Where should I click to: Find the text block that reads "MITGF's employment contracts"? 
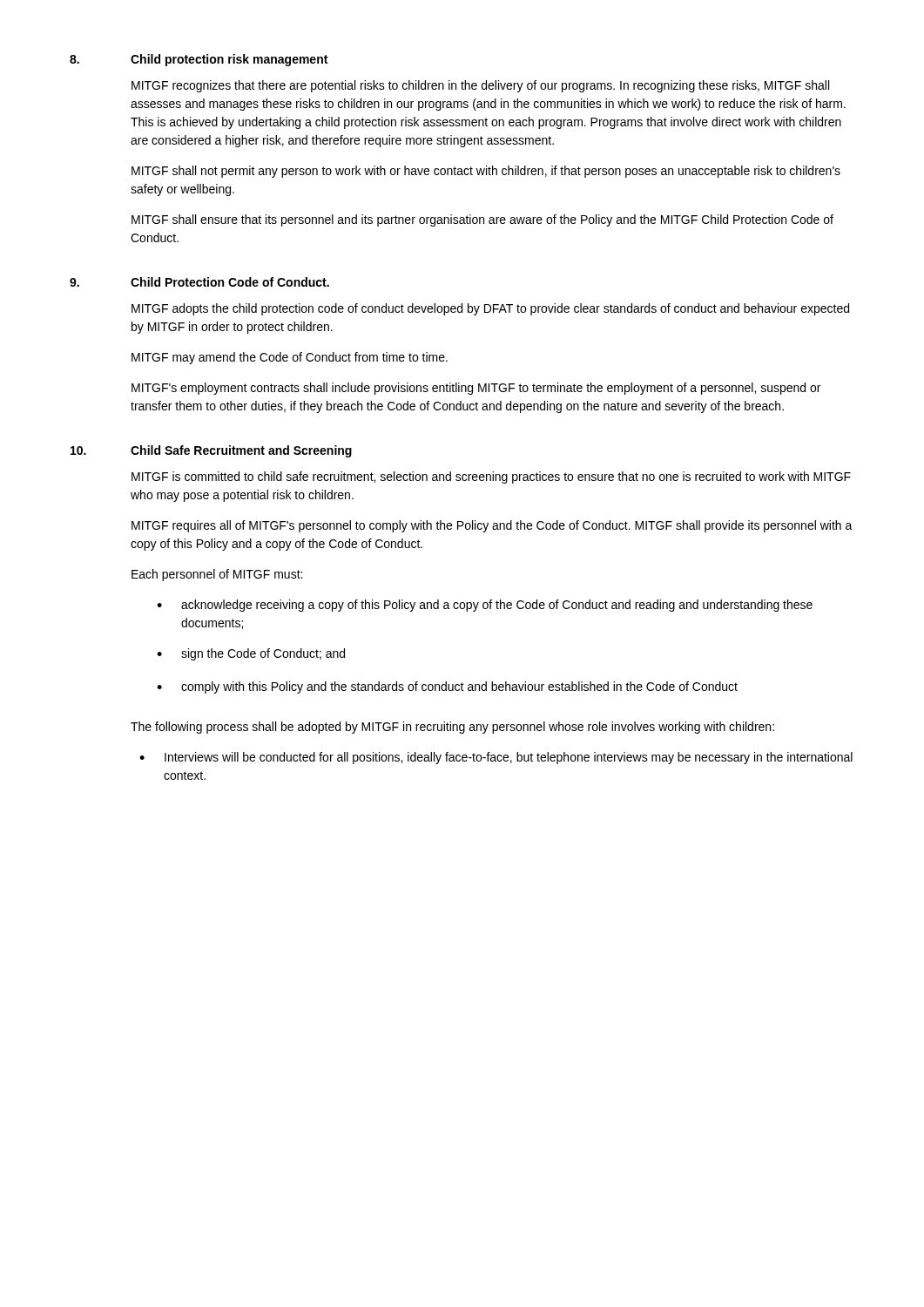(476, 397)
